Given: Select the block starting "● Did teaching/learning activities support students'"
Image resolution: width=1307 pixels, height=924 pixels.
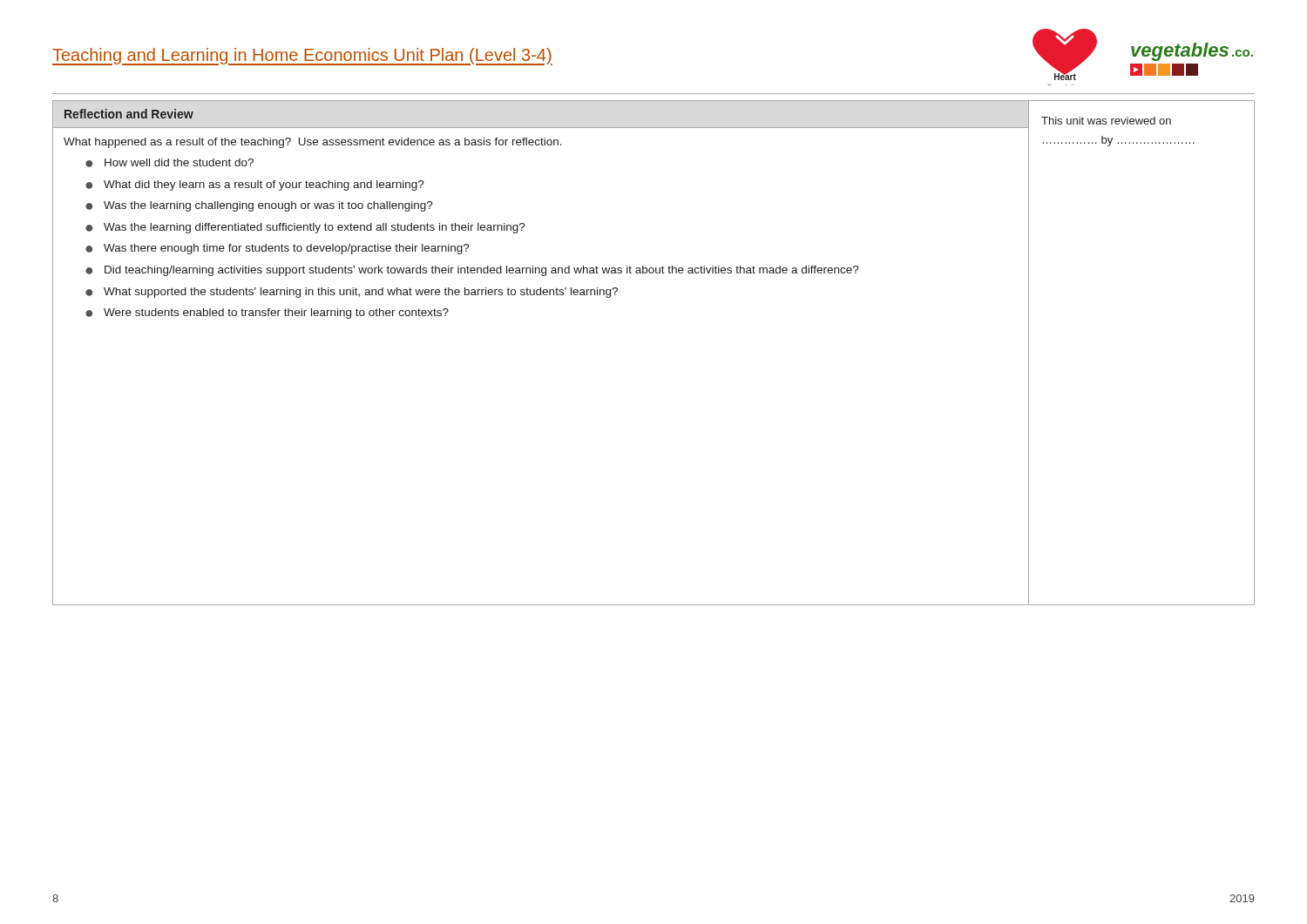Looking at the screenshot, I should pos(472,271).
